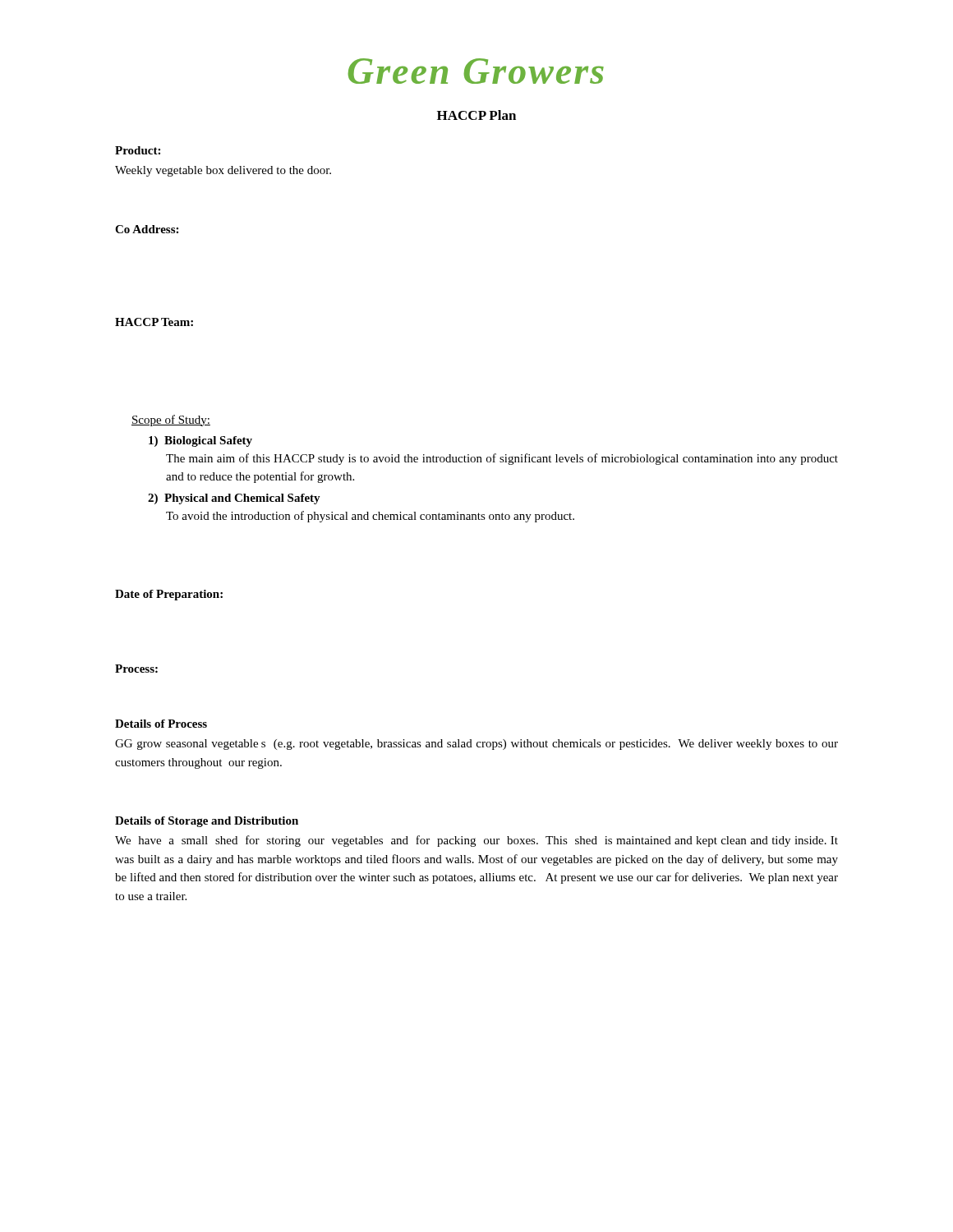This screenshot has height=1232, width=953.
Task: Select the element starting "Weekly vegetable box delivered to the"
Action: (x=224, y=170)
